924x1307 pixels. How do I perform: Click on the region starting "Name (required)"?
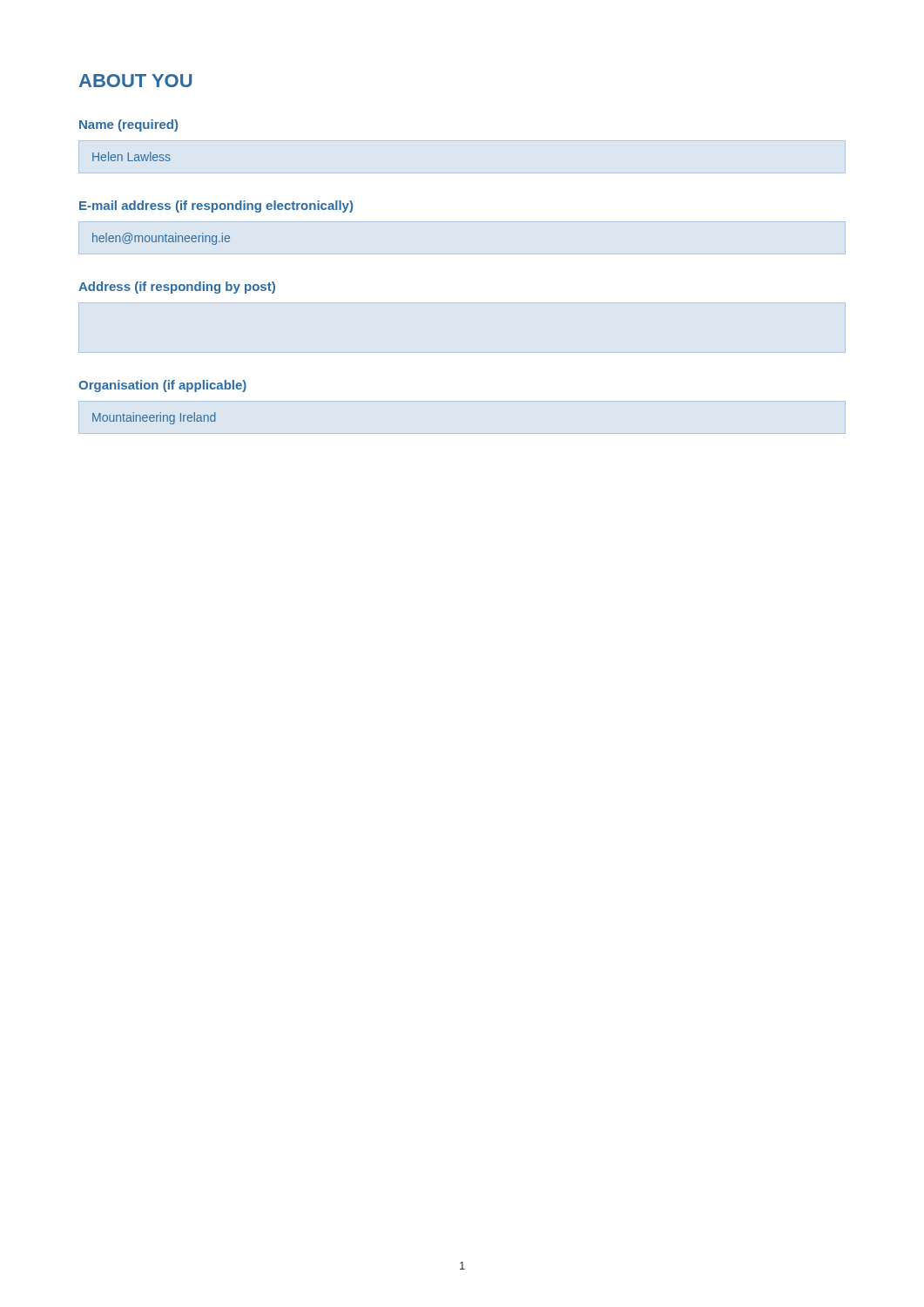pos(128,124)
